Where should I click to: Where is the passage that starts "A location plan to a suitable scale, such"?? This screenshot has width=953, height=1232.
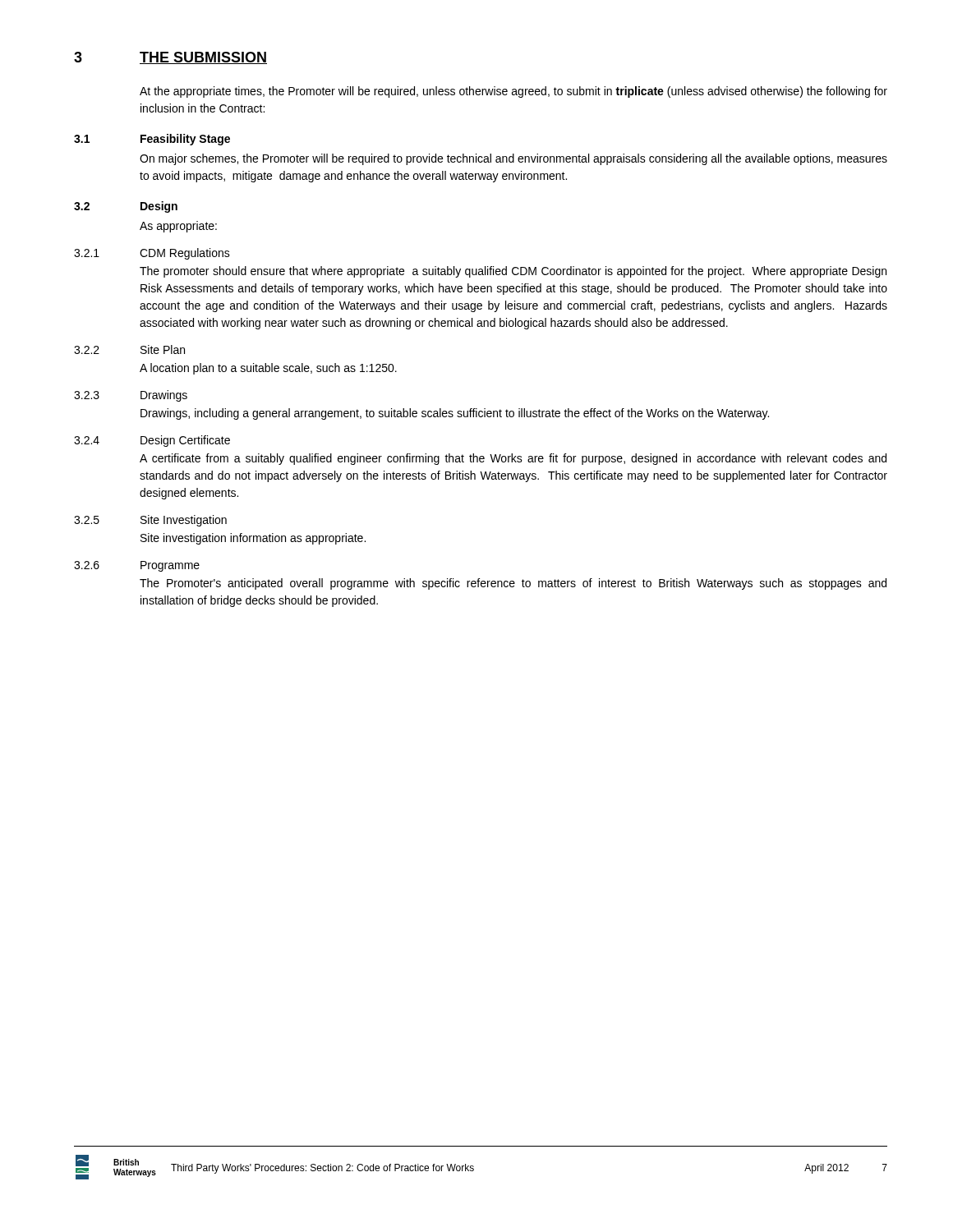269,368
